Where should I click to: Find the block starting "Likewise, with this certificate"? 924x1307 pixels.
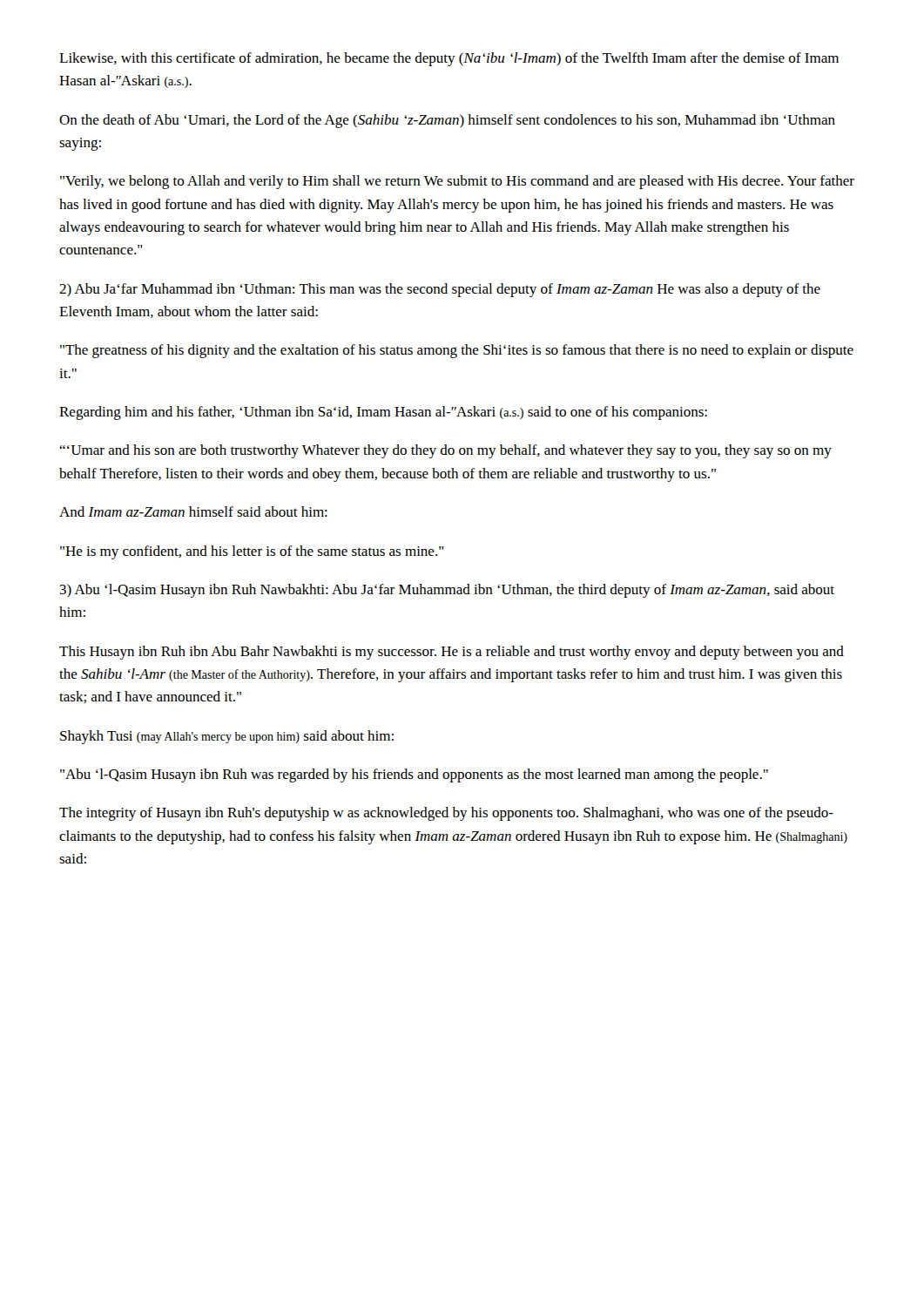click(x=449, y=69)
